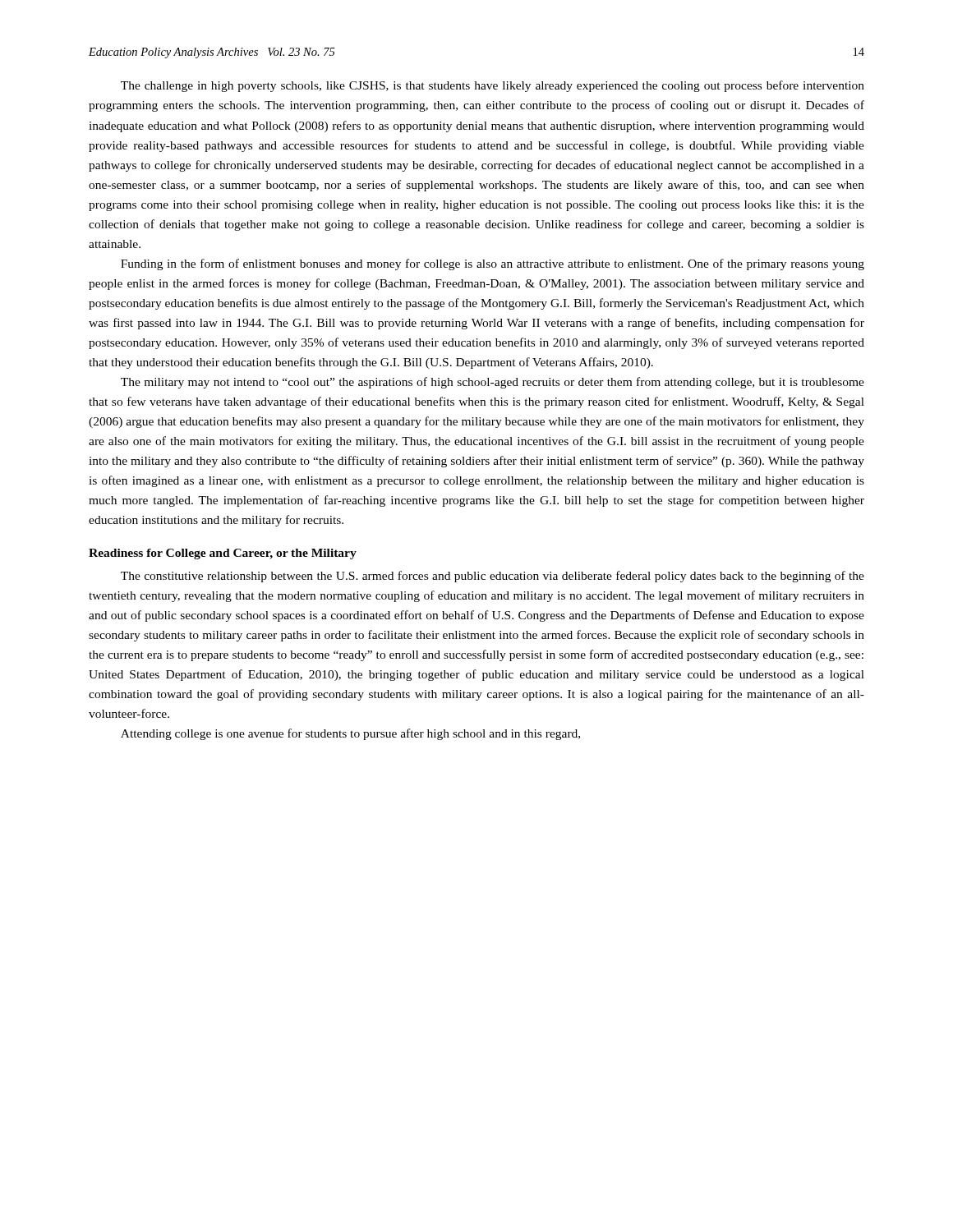
Task: Locate the passage starting "The challenge in high poverty schools, like CJSHS,"
Action: (476, 165)
